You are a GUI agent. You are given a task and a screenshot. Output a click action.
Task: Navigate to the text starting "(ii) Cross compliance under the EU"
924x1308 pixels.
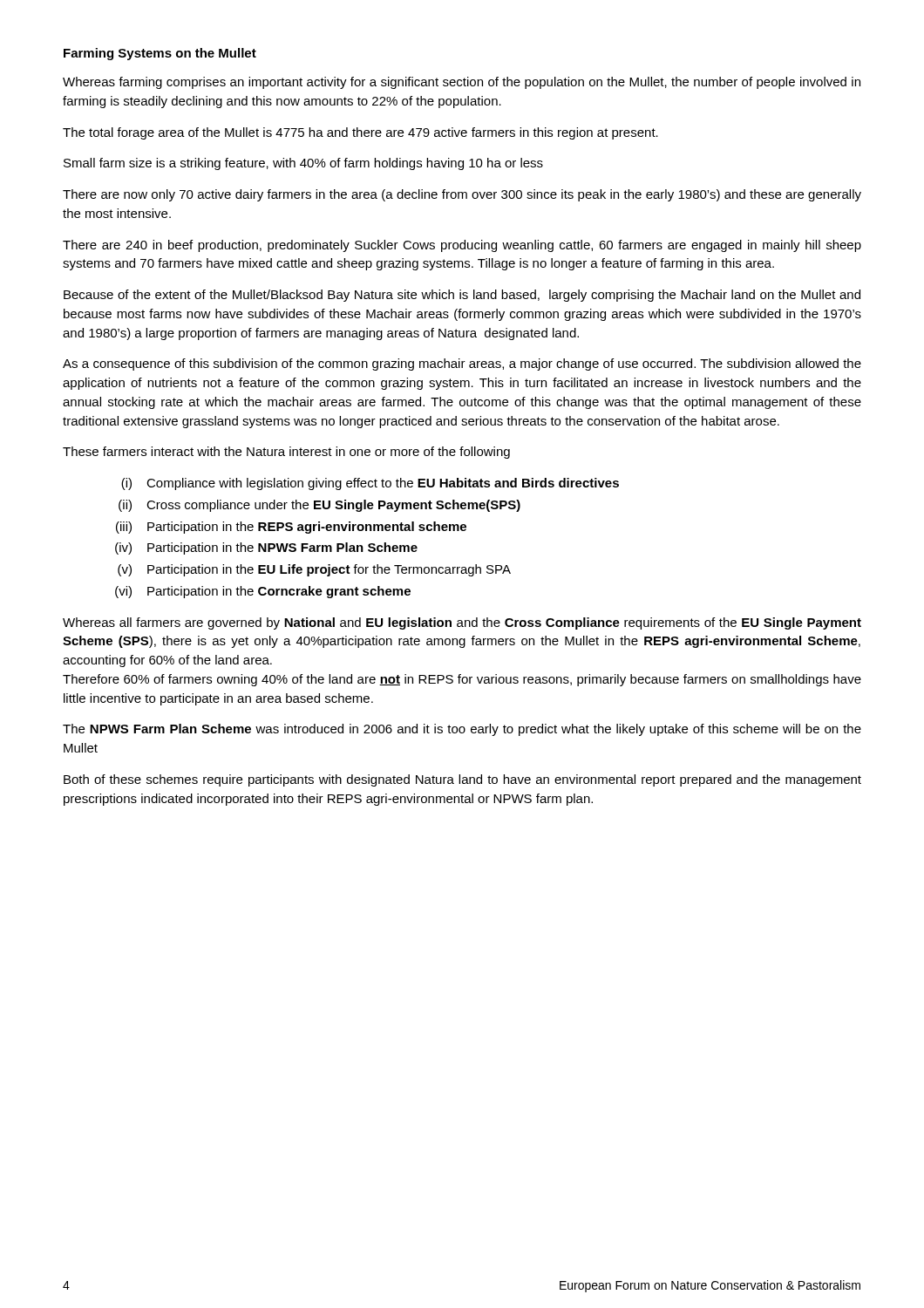click(x=462, y=505)
